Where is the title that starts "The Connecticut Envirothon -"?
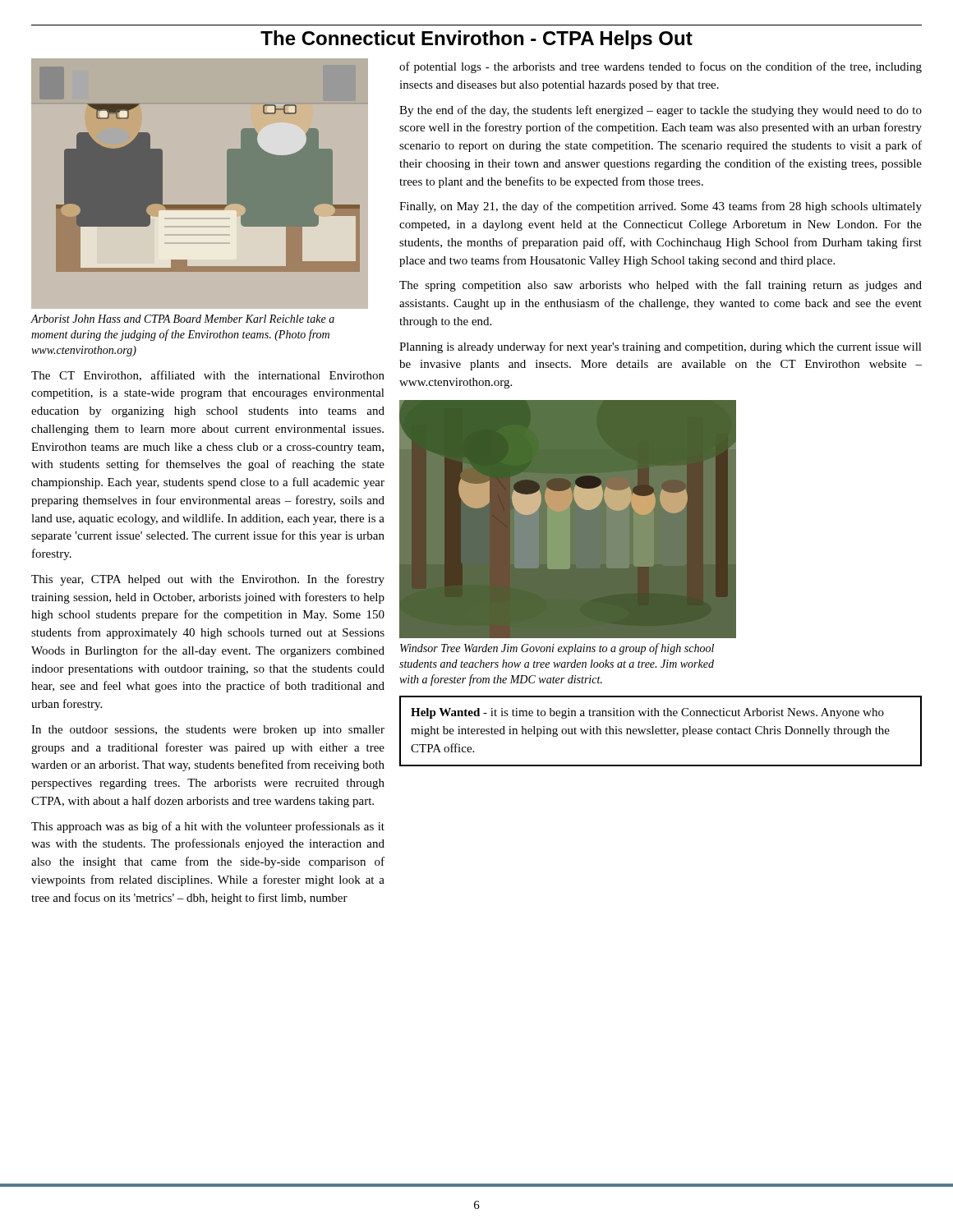The height and width of the screenshot is (1232, 953). pos(476,39)
